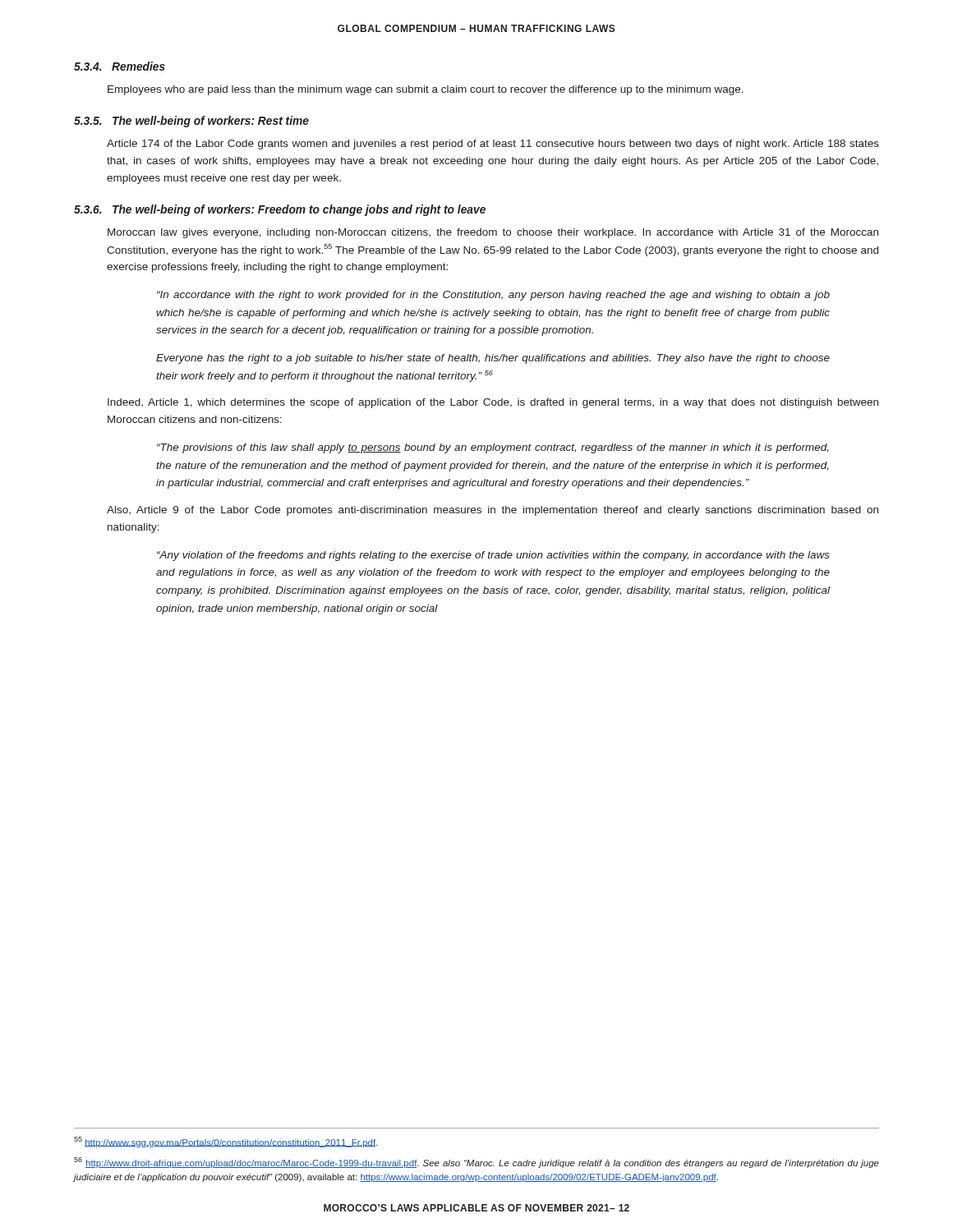The image size is (953, 1232).
Task: Click on the block starting "55 http://www.sgg.gov.ma/Portals/0/constitution/constitution_2011_Fr.pdf. 56 http://www.droit-afrique.com/upload/doc/maroc/Maroc-Code-1999-du-travail.pdf. See"
Action: click(x=476, y=1159)
